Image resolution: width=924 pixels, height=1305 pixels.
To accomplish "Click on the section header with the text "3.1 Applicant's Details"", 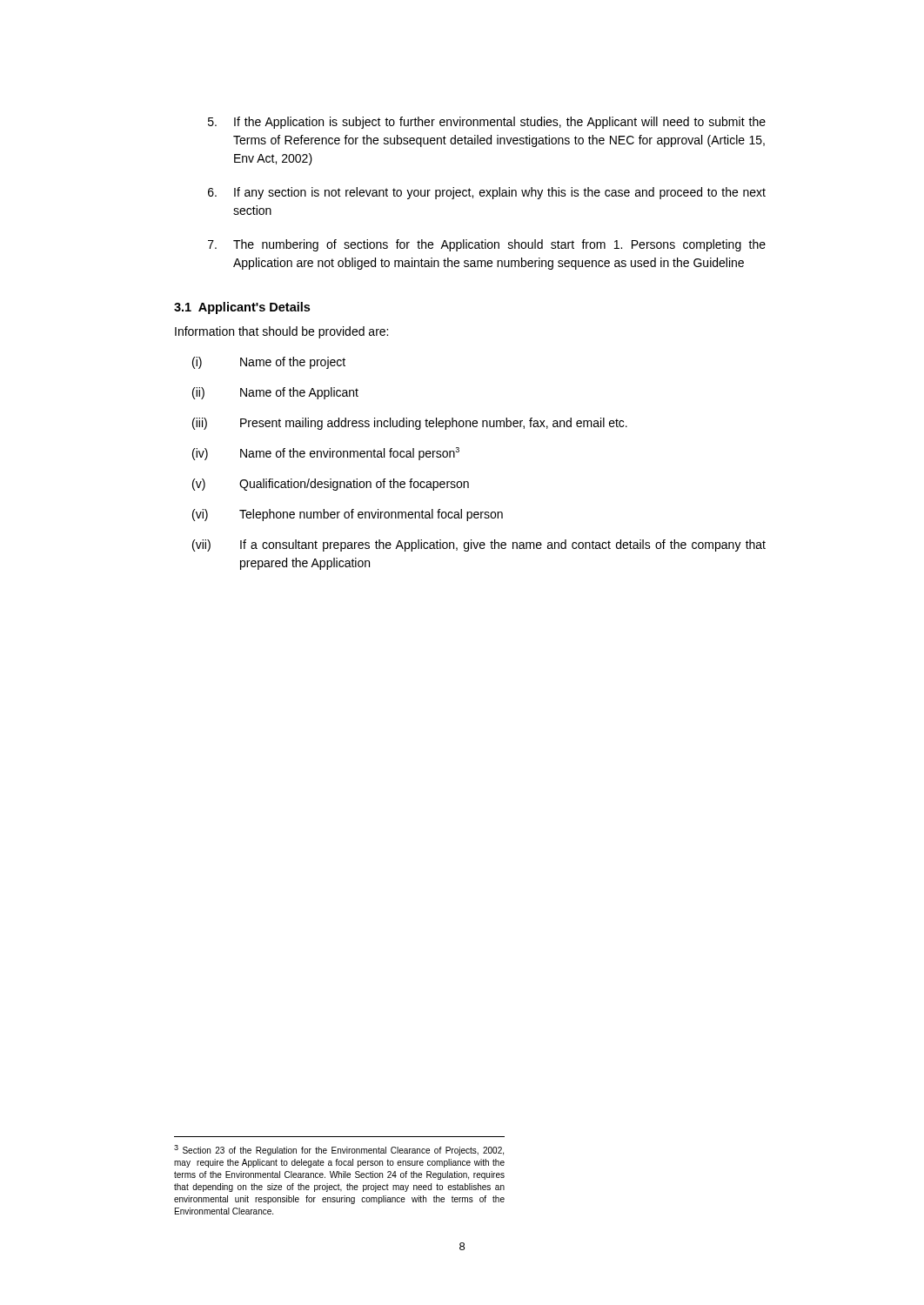I will 242,307.
